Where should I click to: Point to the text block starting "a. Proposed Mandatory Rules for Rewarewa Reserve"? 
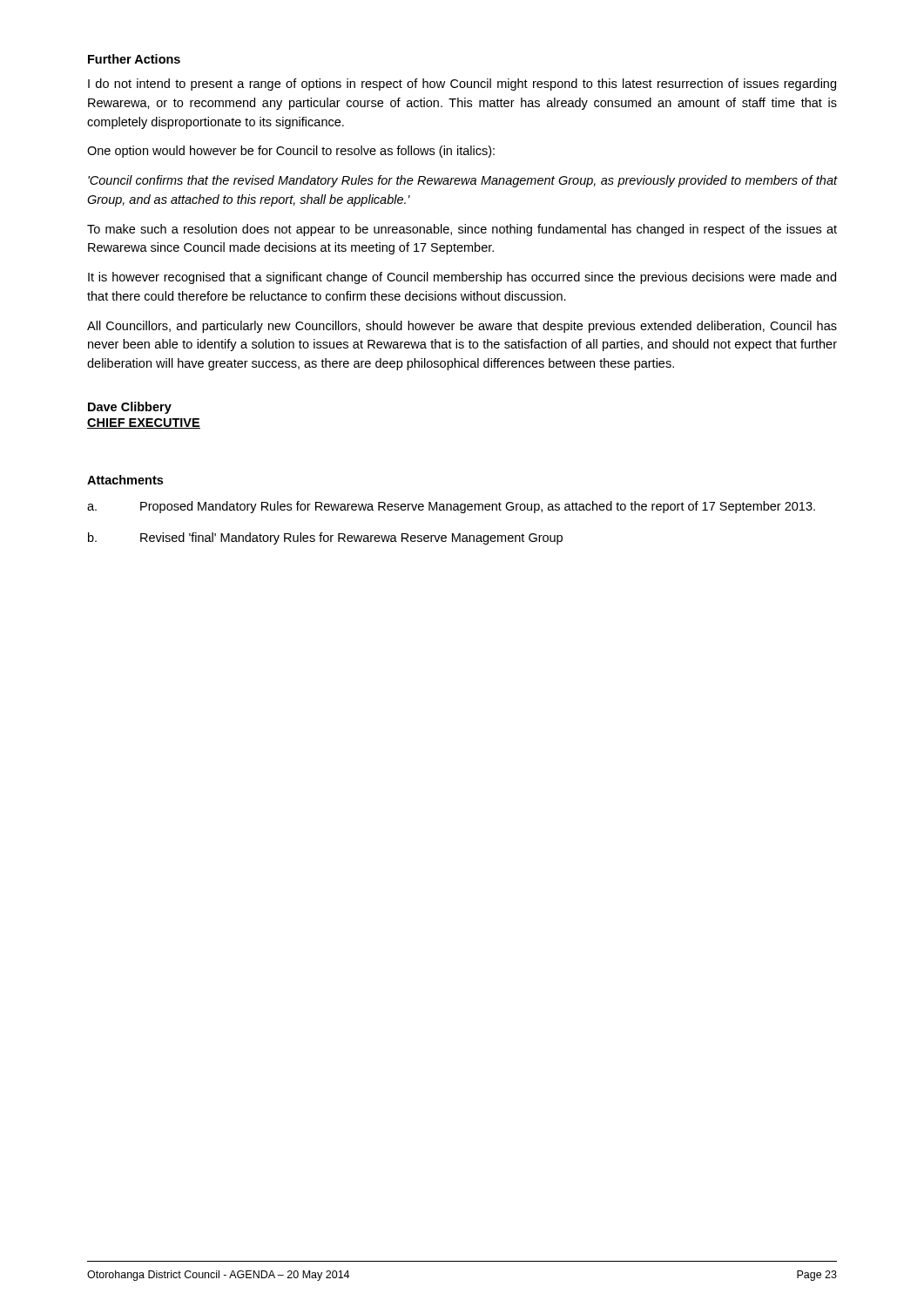point(462,507)
